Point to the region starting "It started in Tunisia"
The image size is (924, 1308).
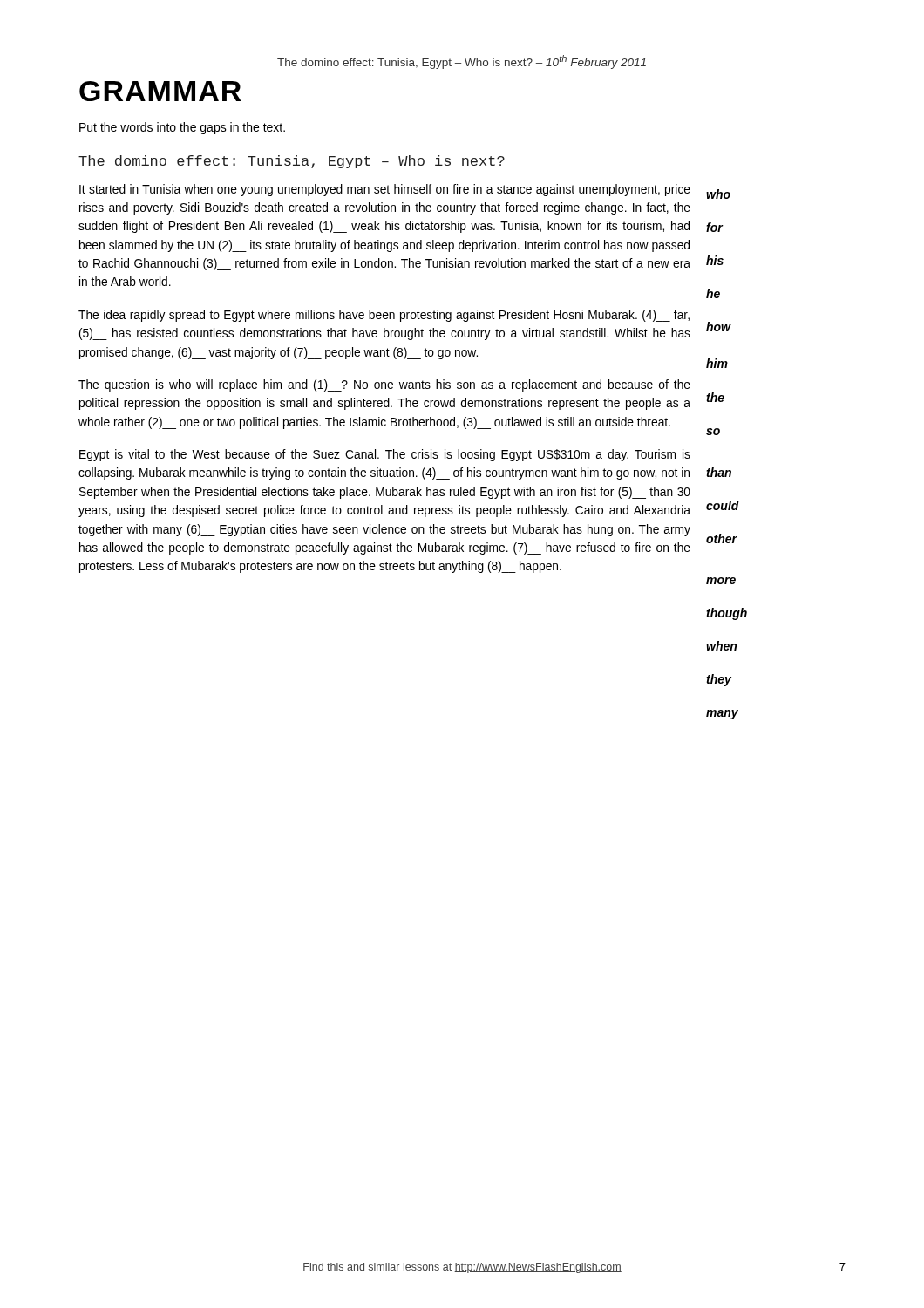(384, 236)
